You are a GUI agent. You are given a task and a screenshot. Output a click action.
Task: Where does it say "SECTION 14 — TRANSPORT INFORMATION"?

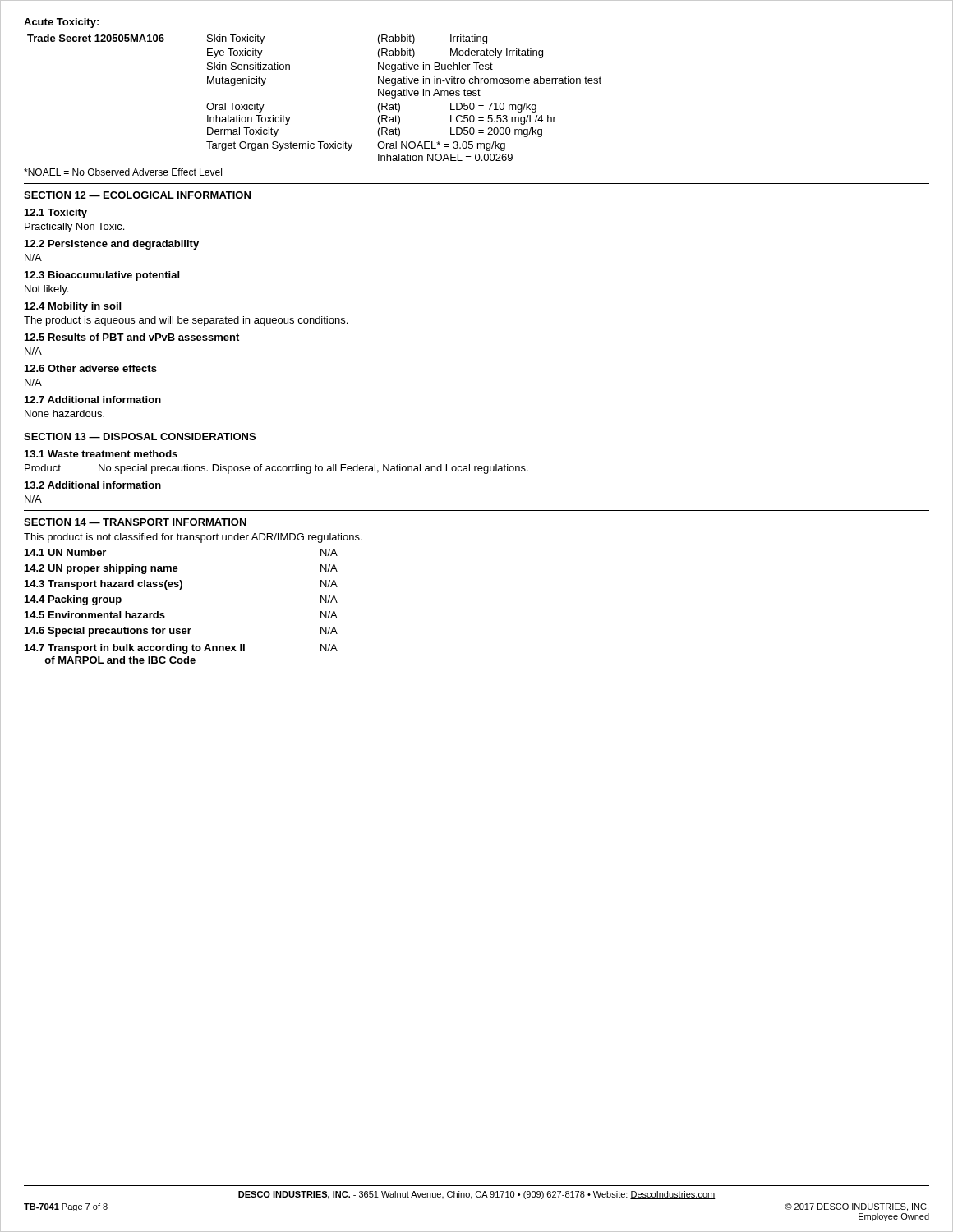pyautogui.click(x=135, y=522)
